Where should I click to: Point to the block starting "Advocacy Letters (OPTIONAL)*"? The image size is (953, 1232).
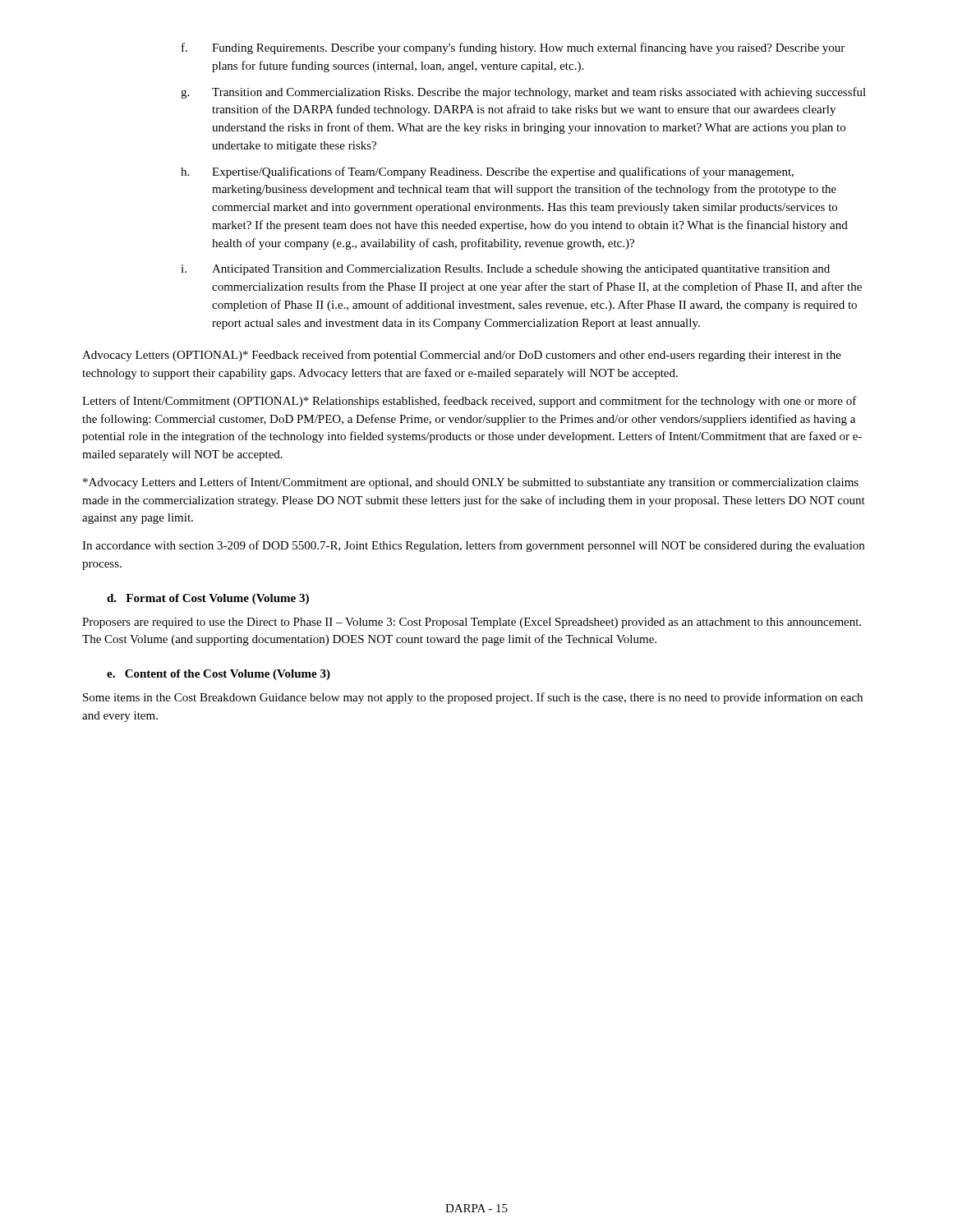coord(462,364)
